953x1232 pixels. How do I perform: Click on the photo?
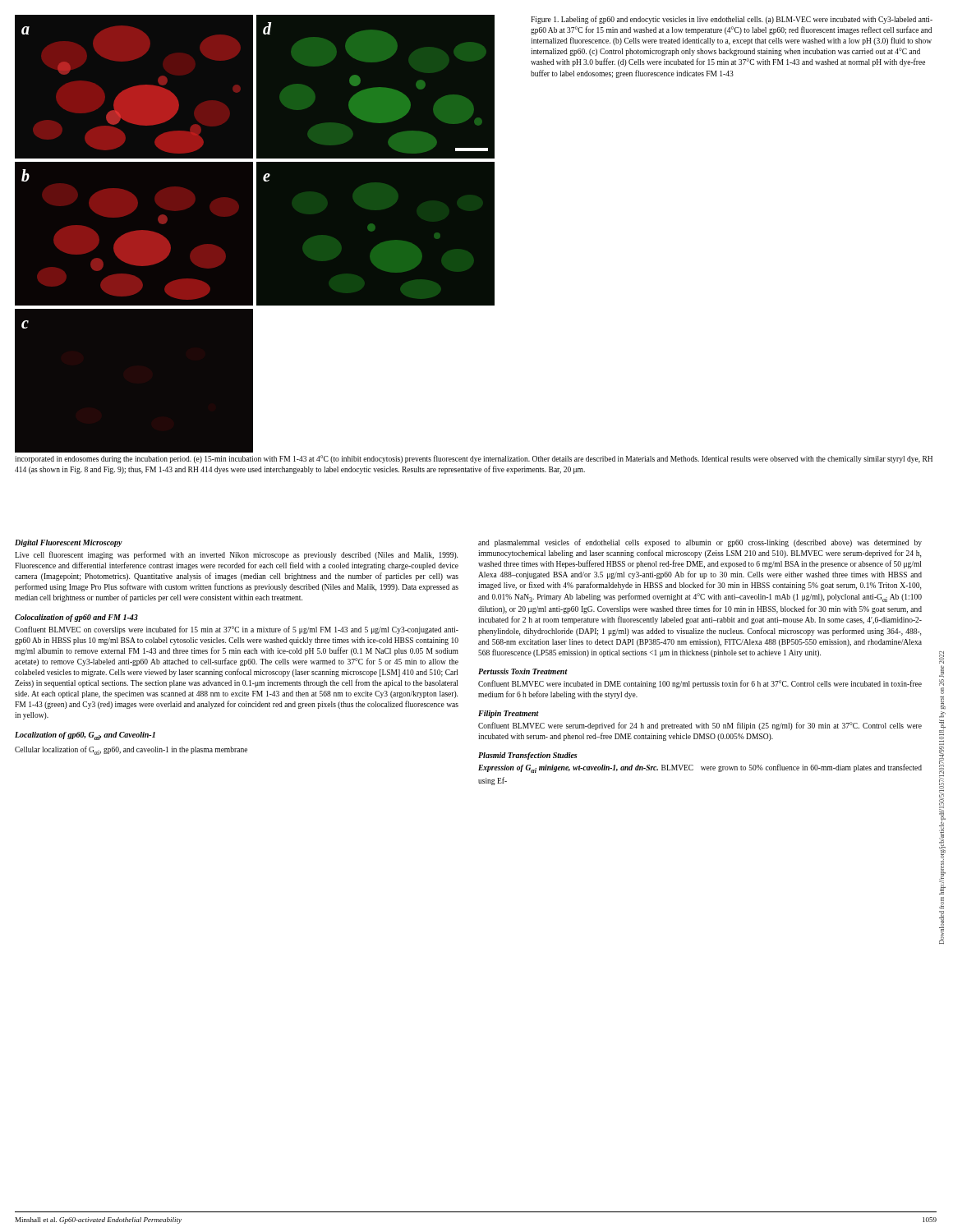265,234
